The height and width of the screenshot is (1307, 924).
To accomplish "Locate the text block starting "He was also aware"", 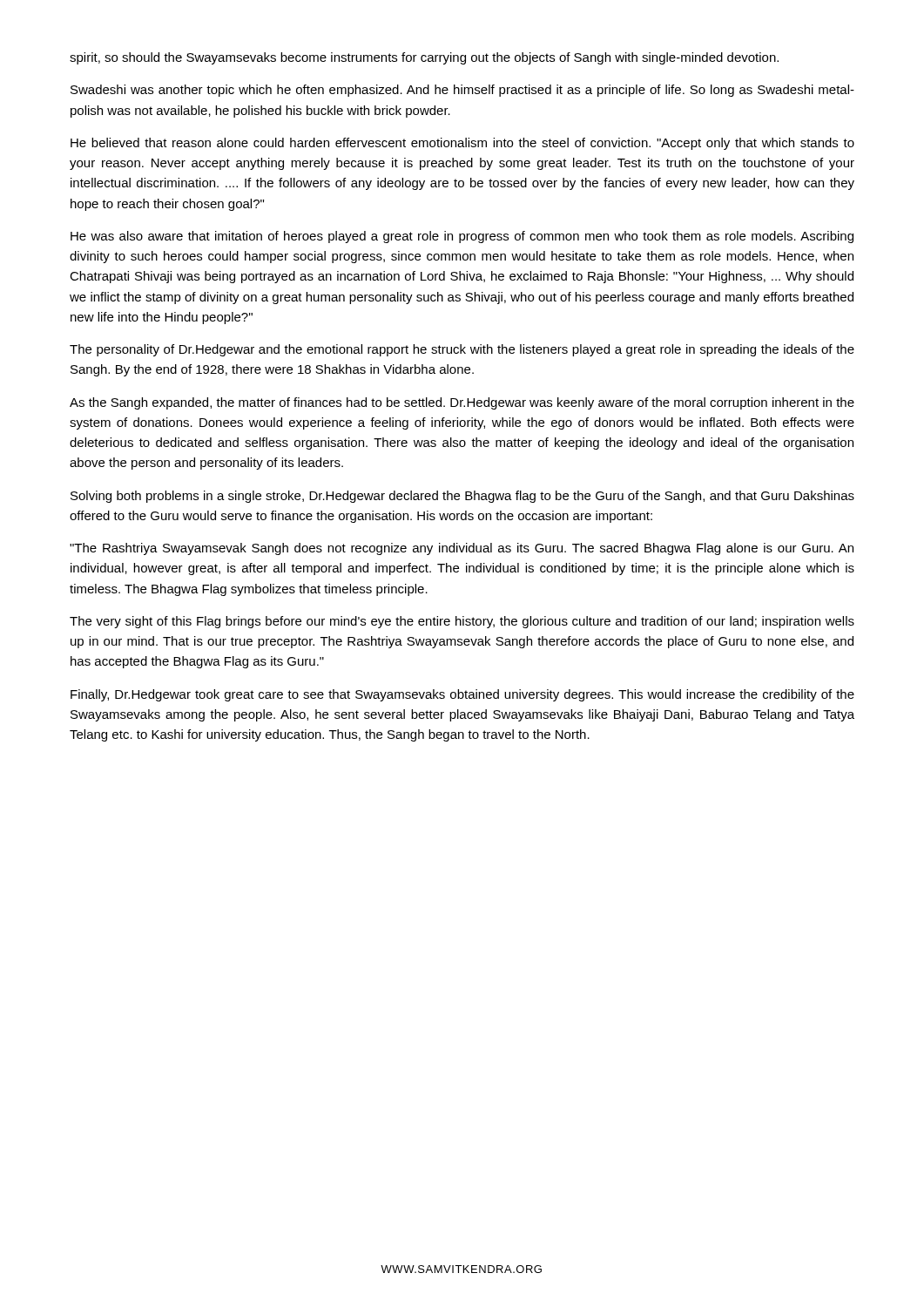I will (x=462, y=276).
